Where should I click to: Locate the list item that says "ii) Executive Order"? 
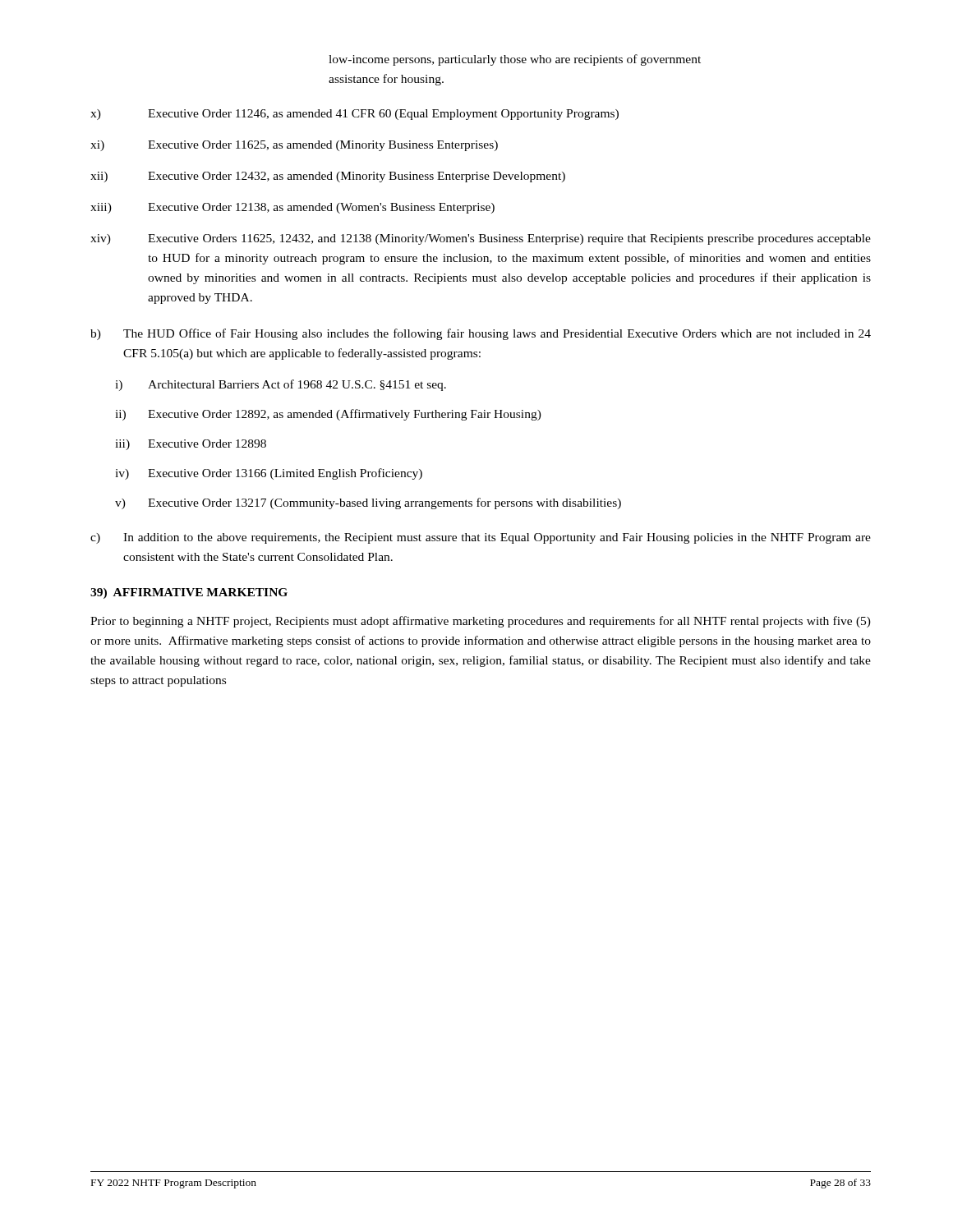[x=493, y=414]
